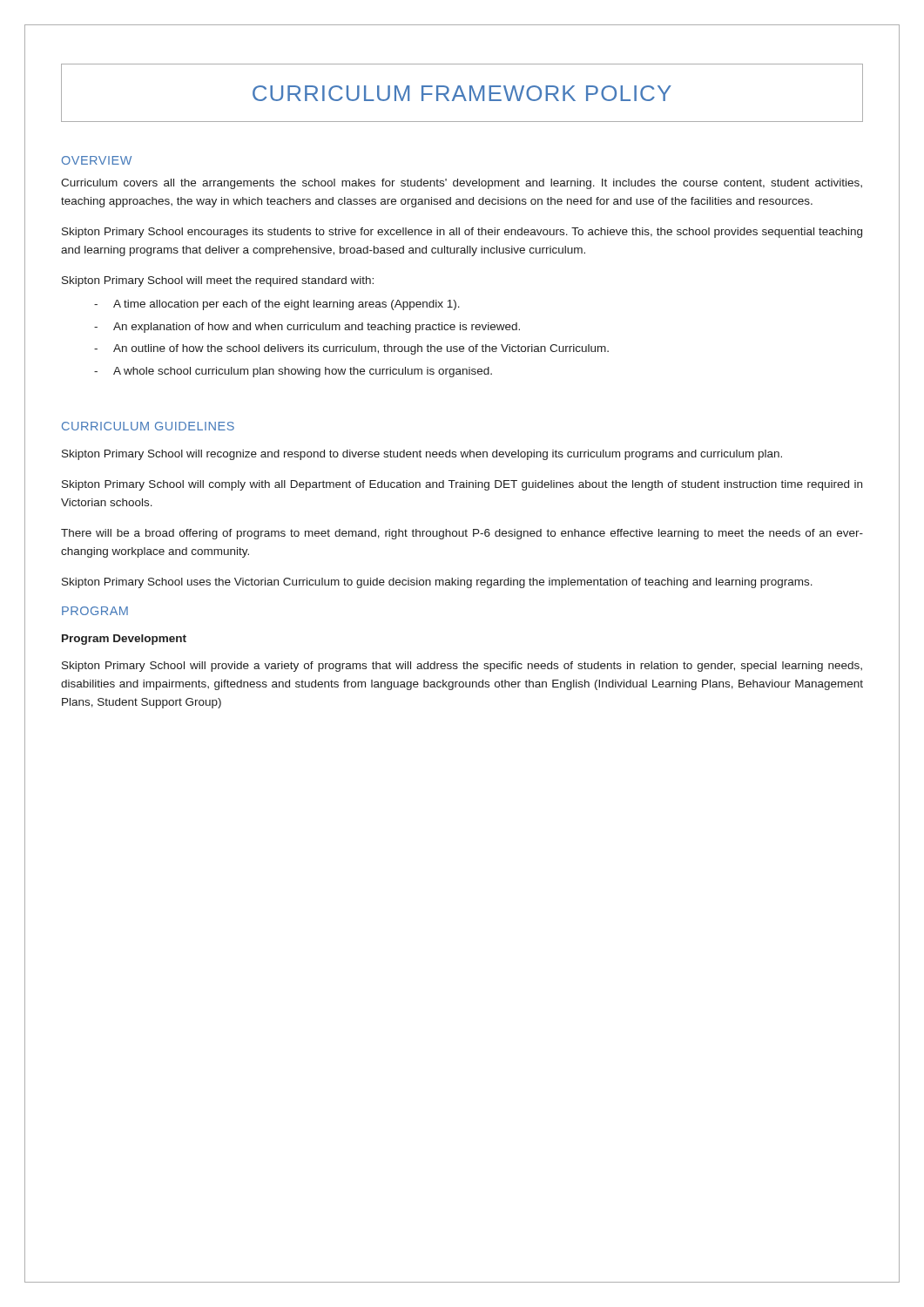Click on the region starting "Curriculum covers all"
The height and width of the screenshot is (1307, 924).
pyautogui.click(x=462, y=192)
